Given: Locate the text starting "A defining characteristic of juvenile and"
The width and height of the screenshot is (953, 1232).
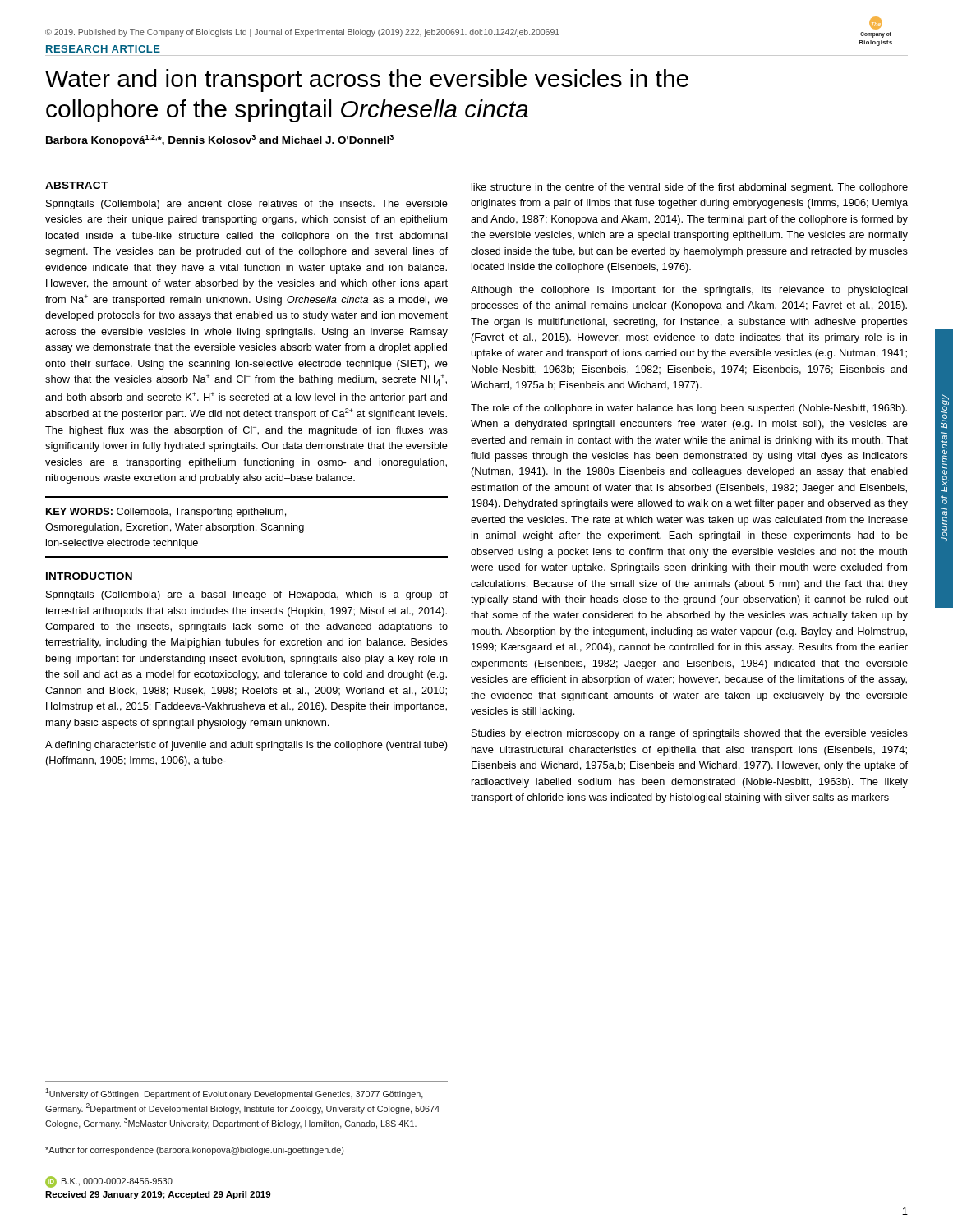Looking at the screenshot, I should (246, 753).
